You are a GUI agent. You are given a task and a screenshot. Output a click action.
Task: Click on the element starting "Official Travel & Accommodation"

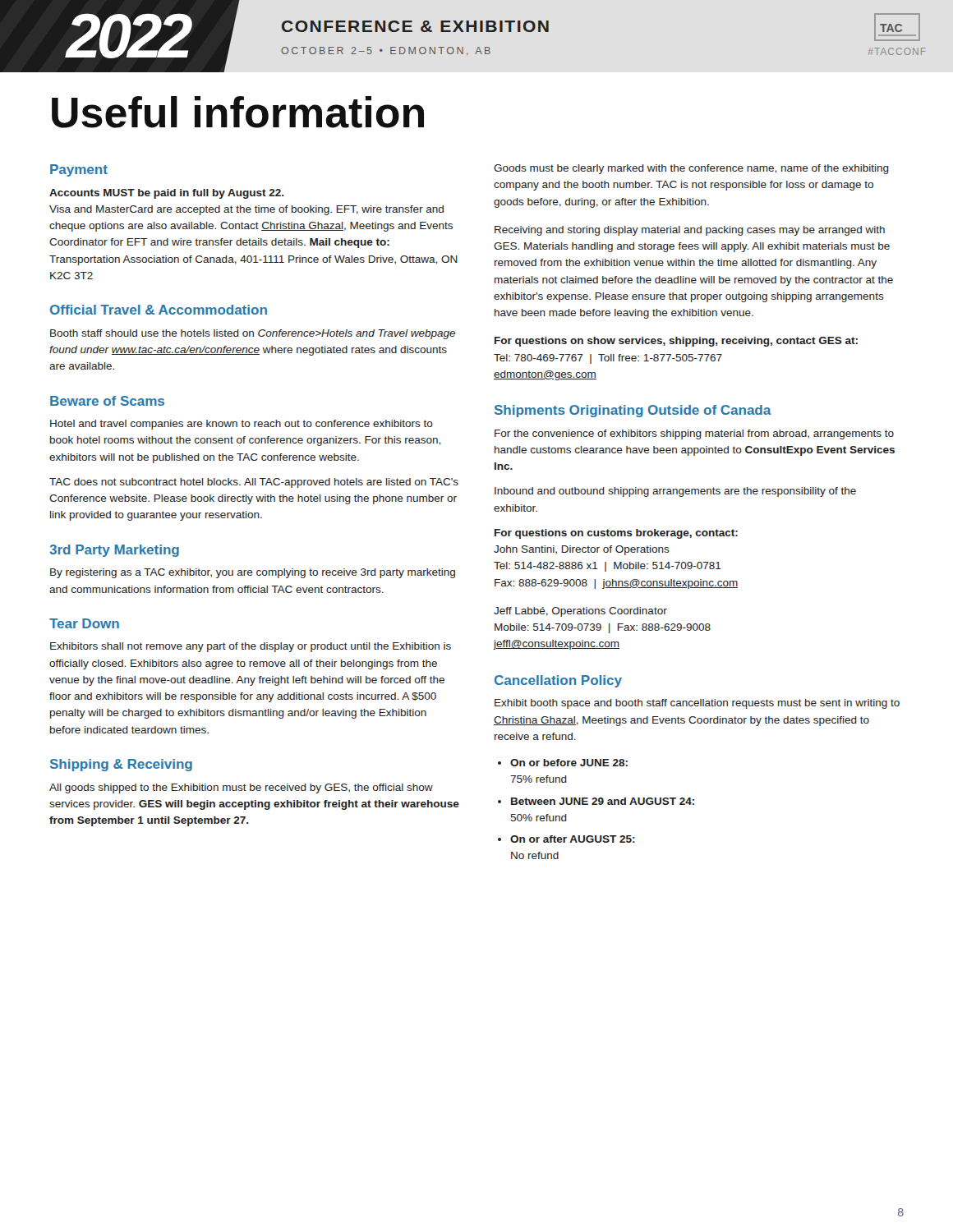(158, 310)
